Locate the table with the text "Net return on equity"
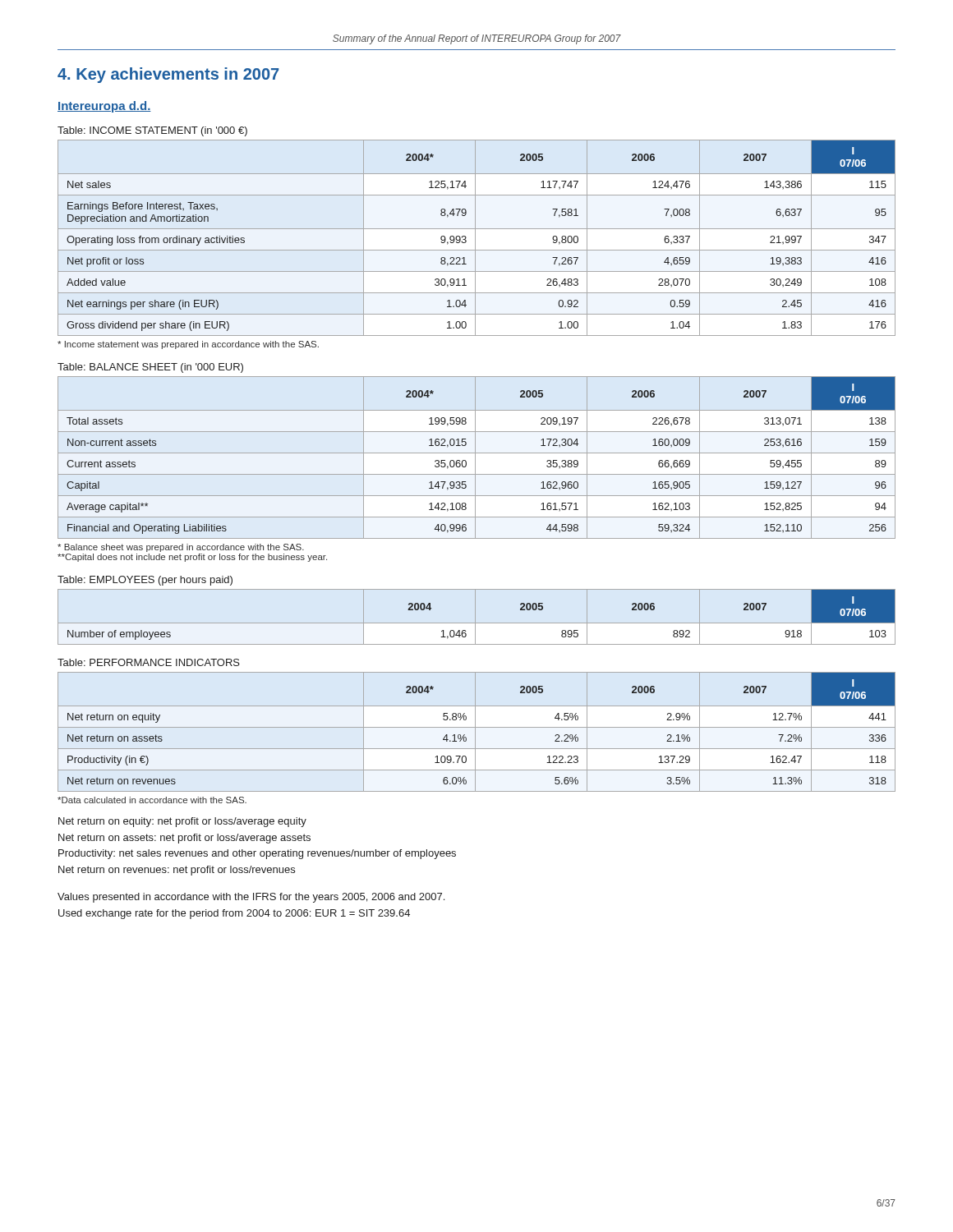953x1232 pixels. click(x=476, y=732)
